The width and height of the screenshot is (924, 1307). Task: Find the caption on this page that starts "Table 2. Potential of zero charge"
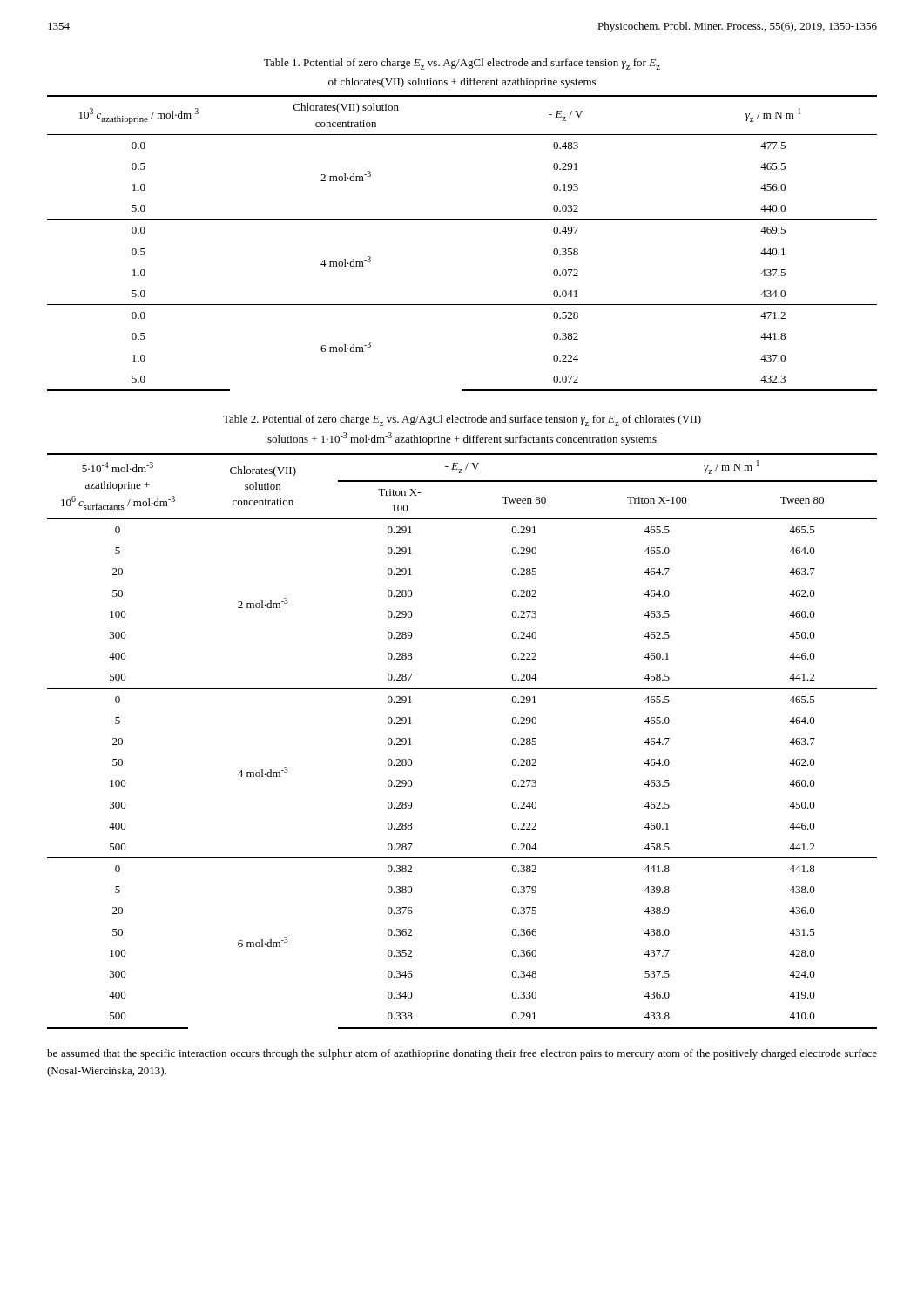[x=462, y=429]
